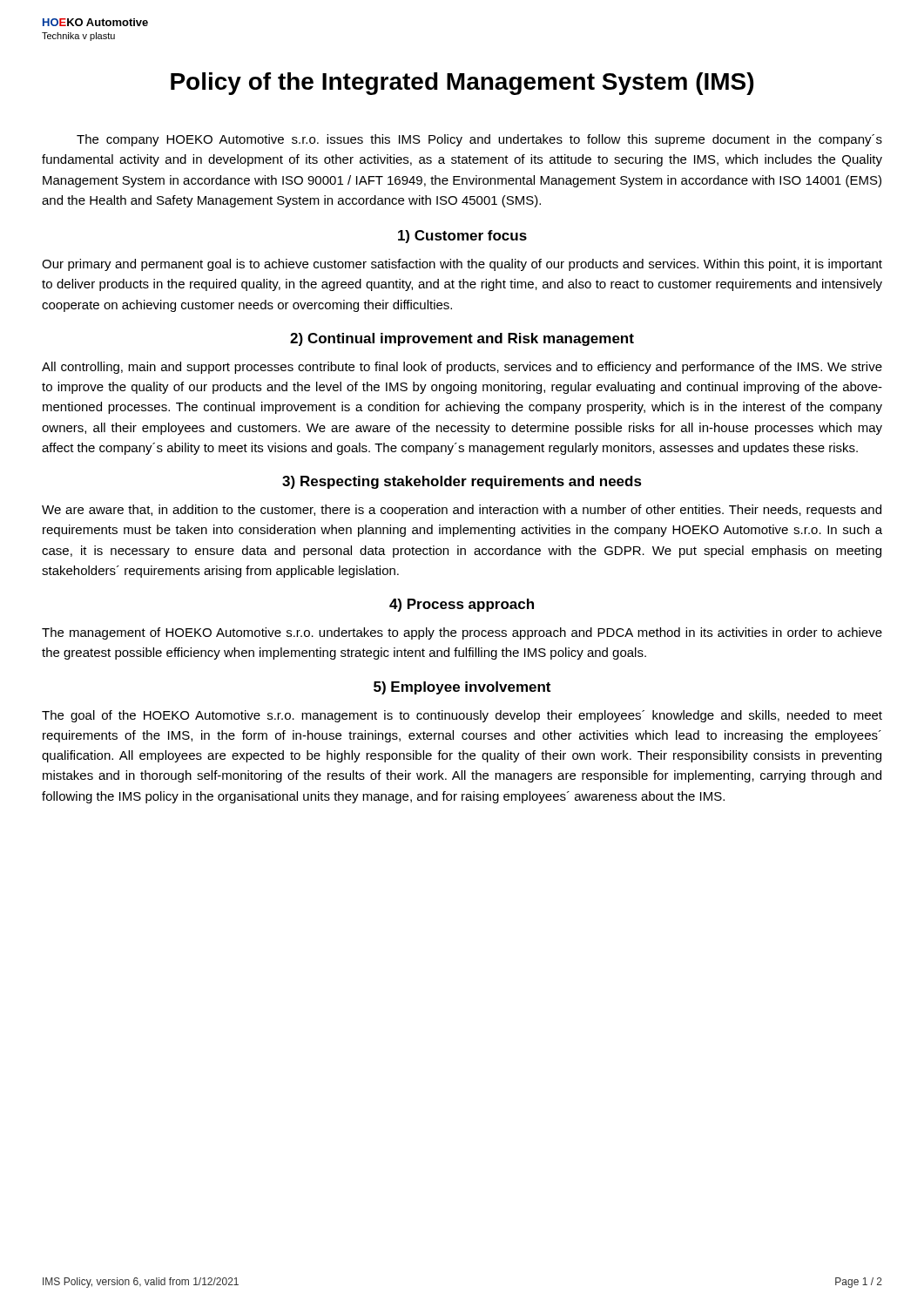Find the text starting "Policy of the Integrated Management System (IMS)"

click(x=462, y=82)
